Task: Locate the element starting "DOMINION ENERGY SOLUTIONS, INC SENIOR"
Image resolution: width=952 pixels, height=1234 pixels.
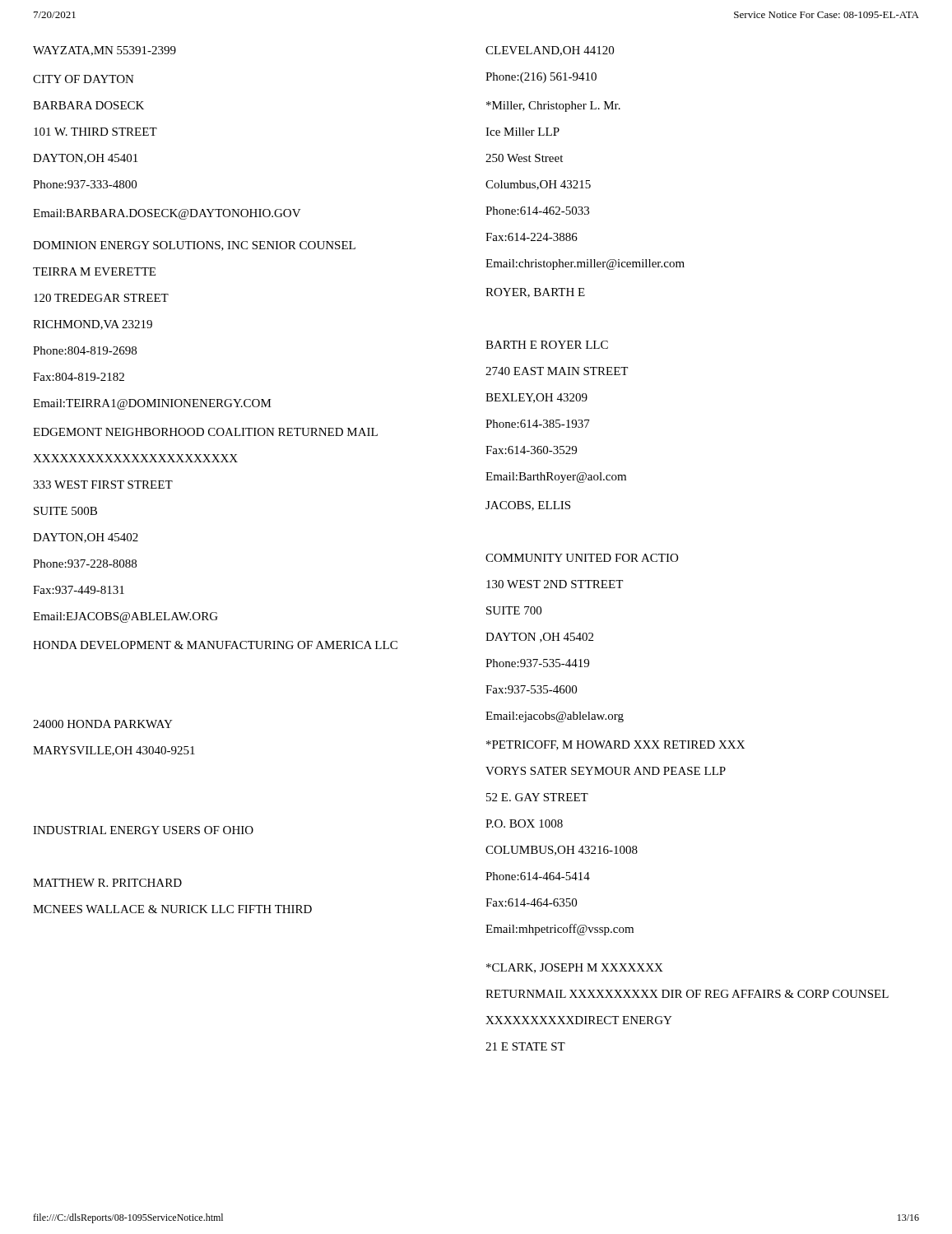Action: pos(194,246)
